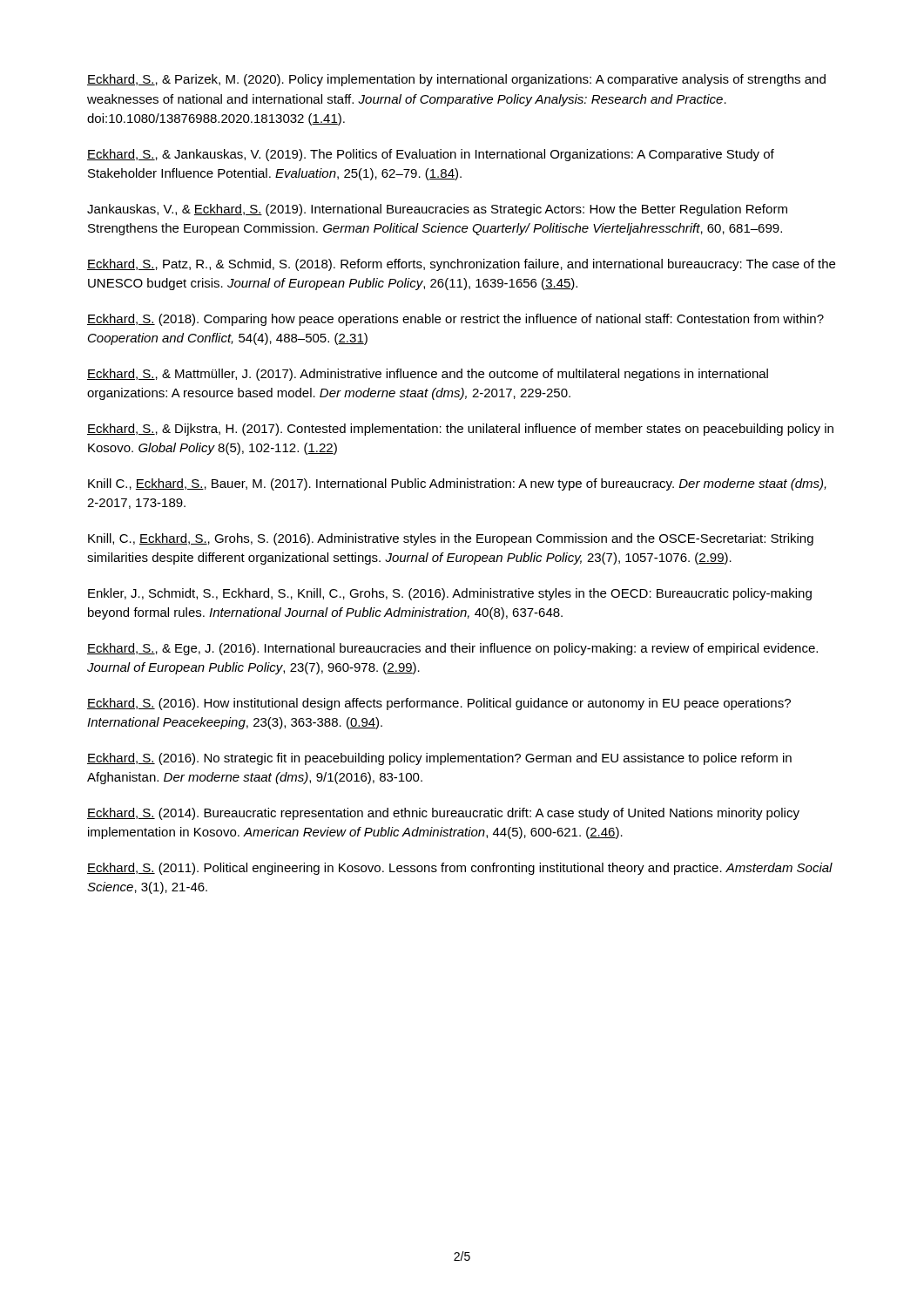Locate the passage starting "Eckhard, S. (2016). How institutional design"
Viewport: 924px width, 1307px height.
439,712
